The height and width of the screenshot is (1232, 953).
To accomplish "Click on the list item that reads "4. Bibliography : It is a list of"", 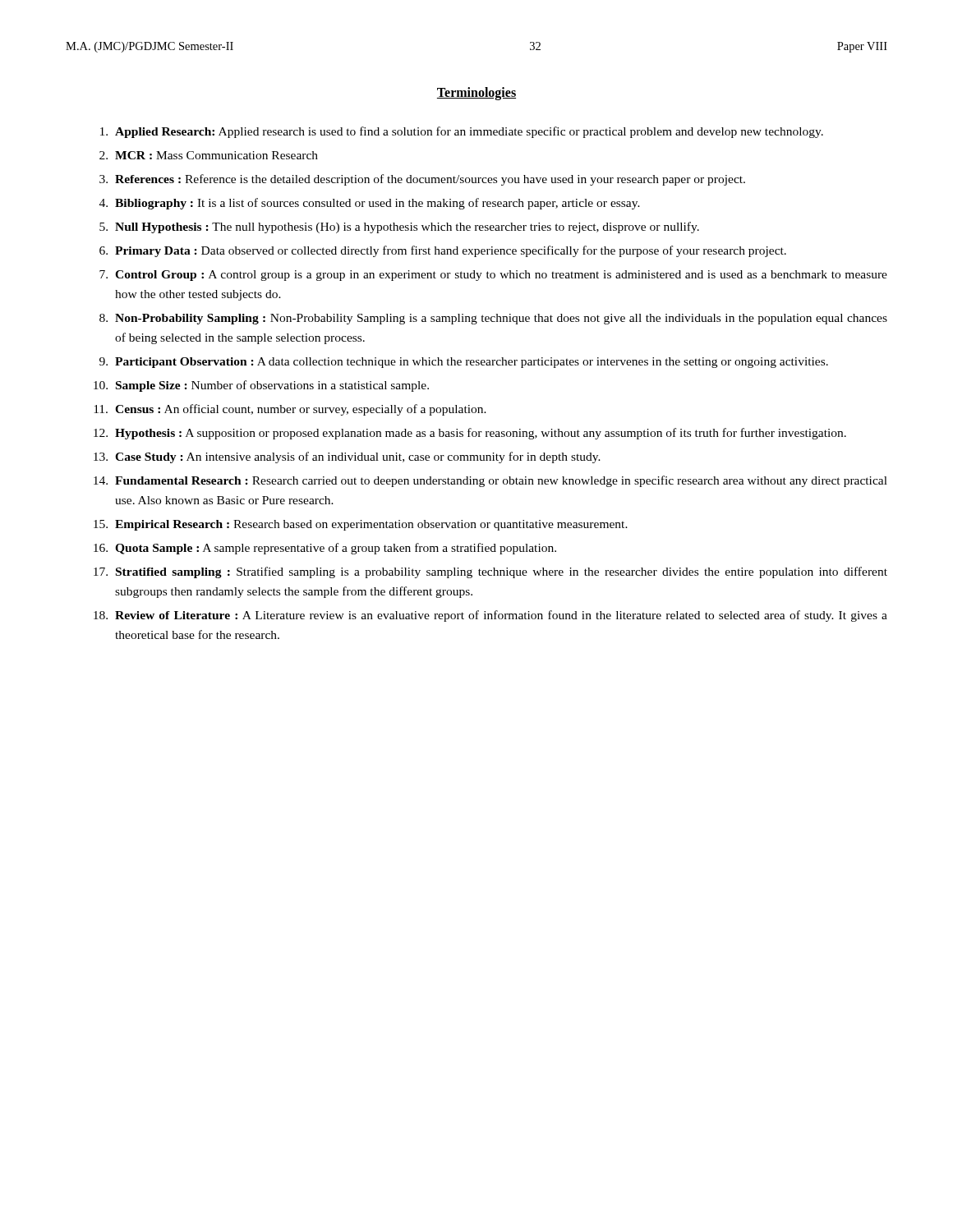I will 476,203.
